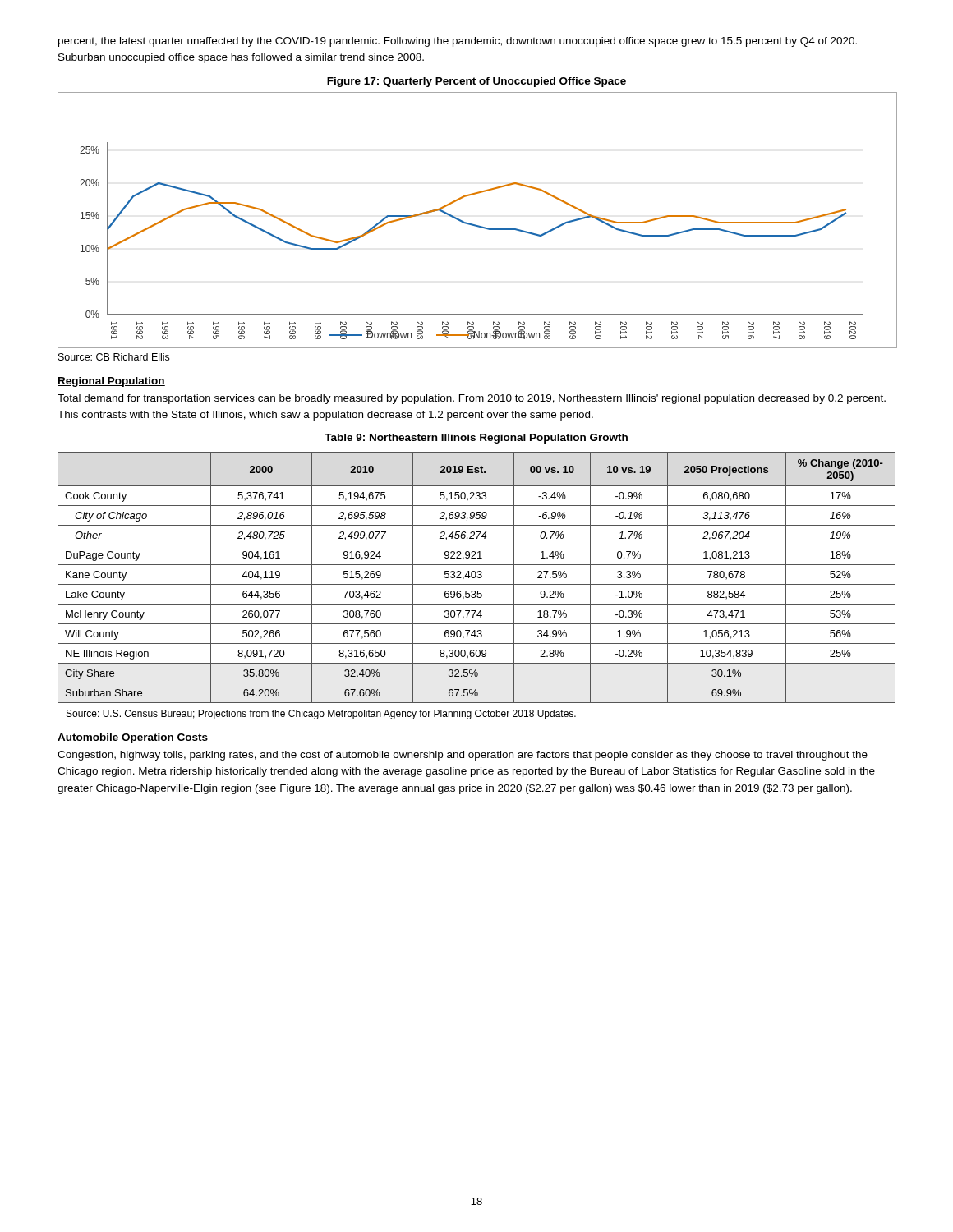Point to the text starting "Total demand for"

(x=472, y=406)
